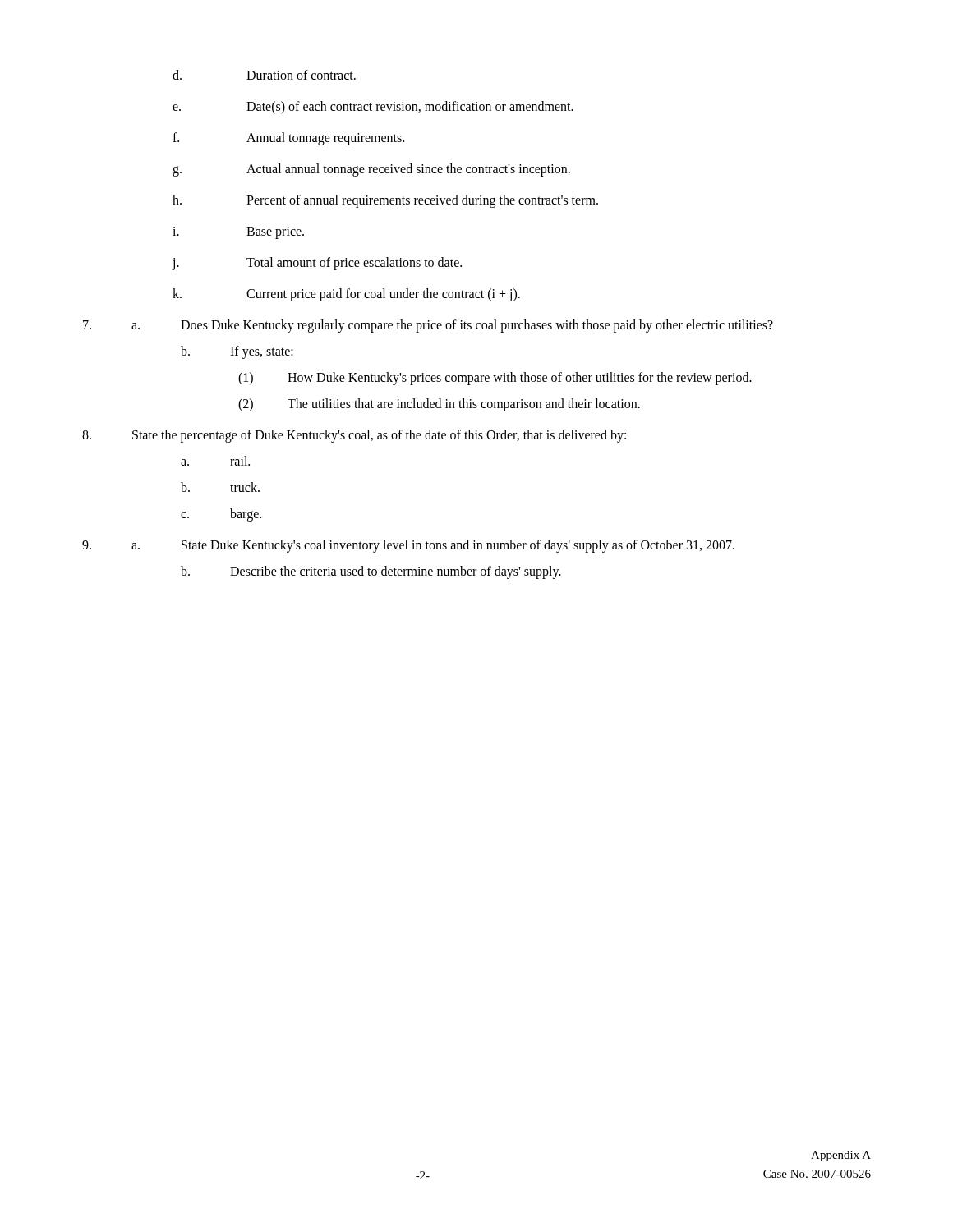The image size is (953, 1232).
Task: Select the element starting "7. a. Does Duke Kentucky"
Action: [x=476, y=325]
